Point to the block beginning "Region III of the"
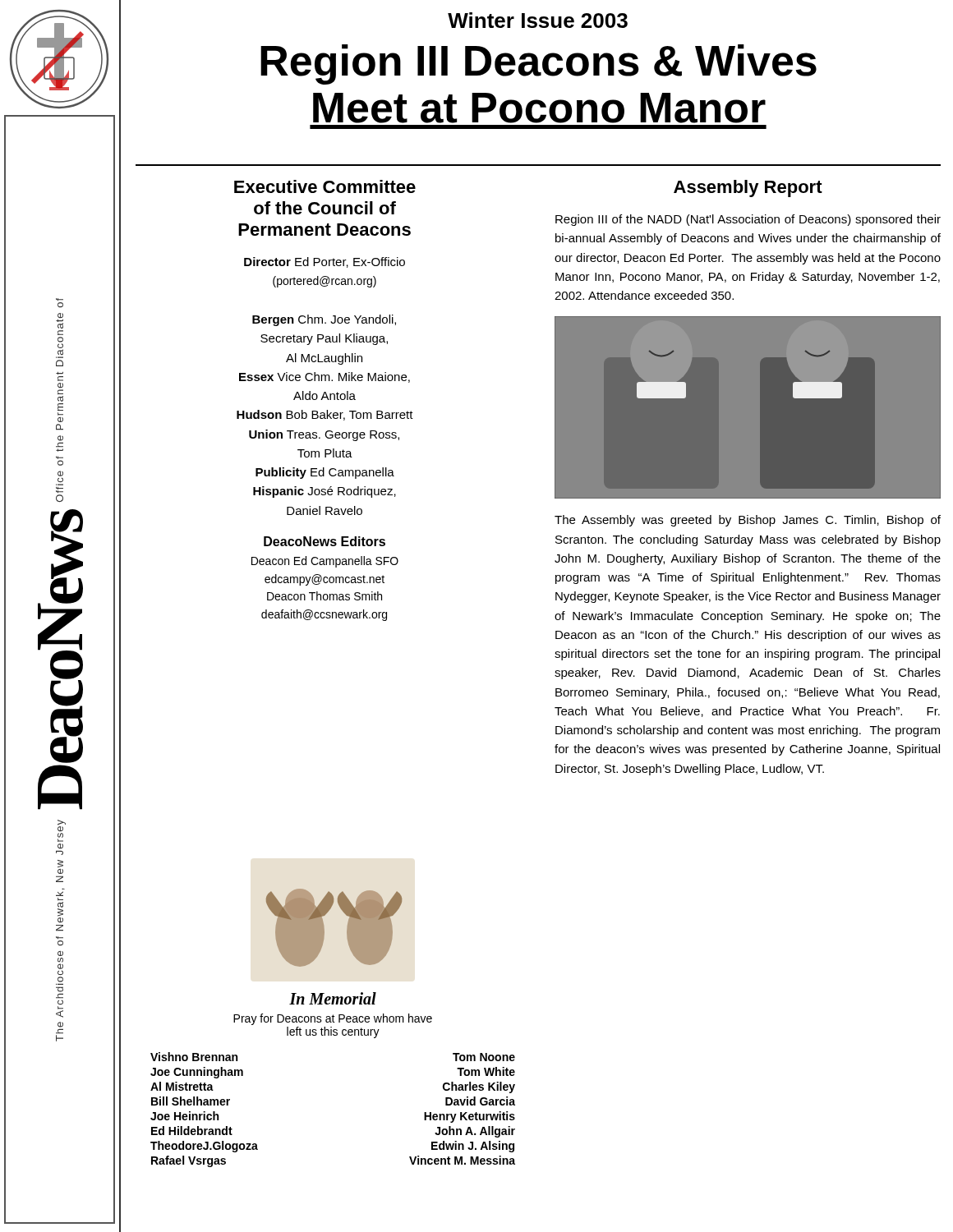This screenshot has height=1232, width=953. [x=748, y=257]
